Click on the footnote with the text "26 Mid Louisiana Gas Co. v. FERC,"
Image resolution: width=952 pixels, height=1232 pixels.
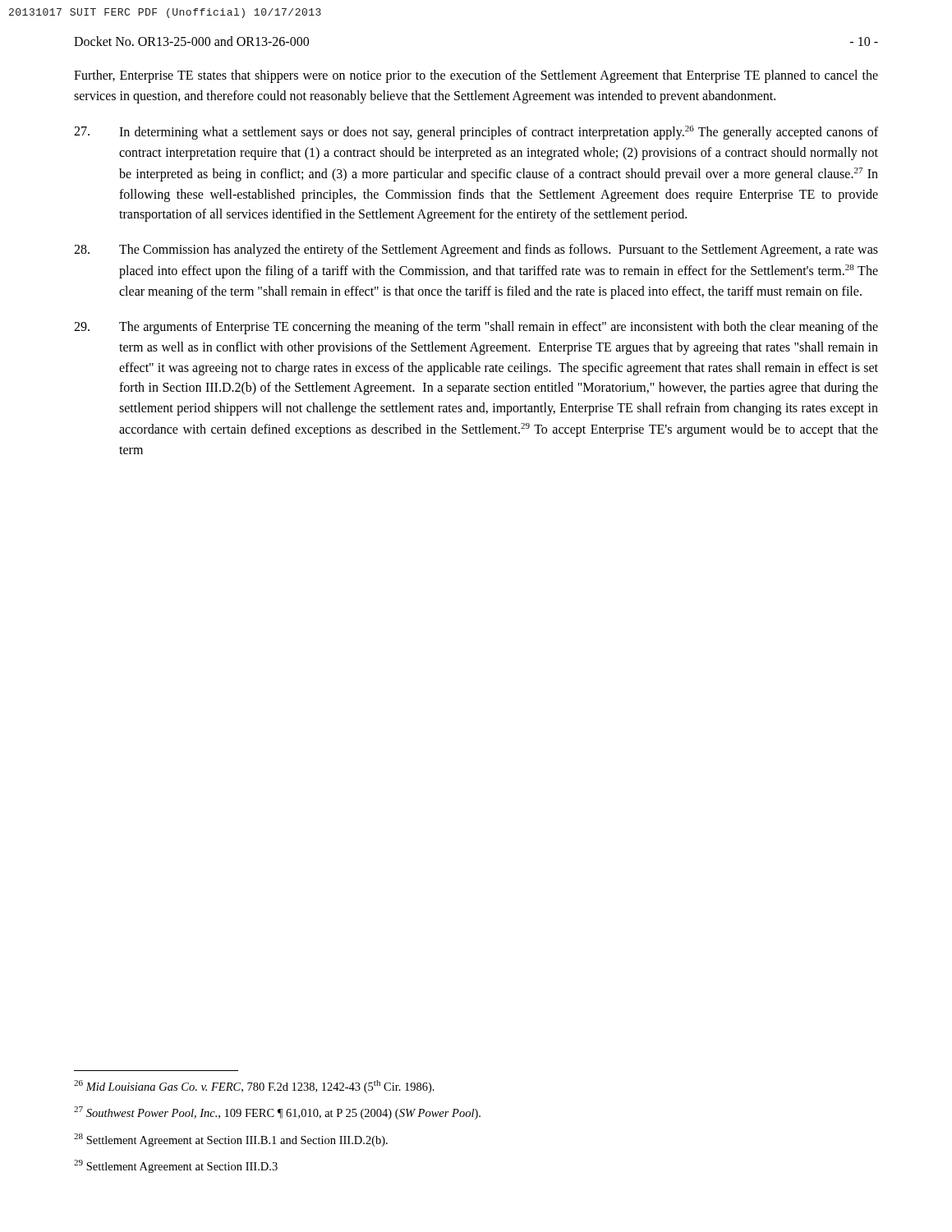tap(254, 1085)
